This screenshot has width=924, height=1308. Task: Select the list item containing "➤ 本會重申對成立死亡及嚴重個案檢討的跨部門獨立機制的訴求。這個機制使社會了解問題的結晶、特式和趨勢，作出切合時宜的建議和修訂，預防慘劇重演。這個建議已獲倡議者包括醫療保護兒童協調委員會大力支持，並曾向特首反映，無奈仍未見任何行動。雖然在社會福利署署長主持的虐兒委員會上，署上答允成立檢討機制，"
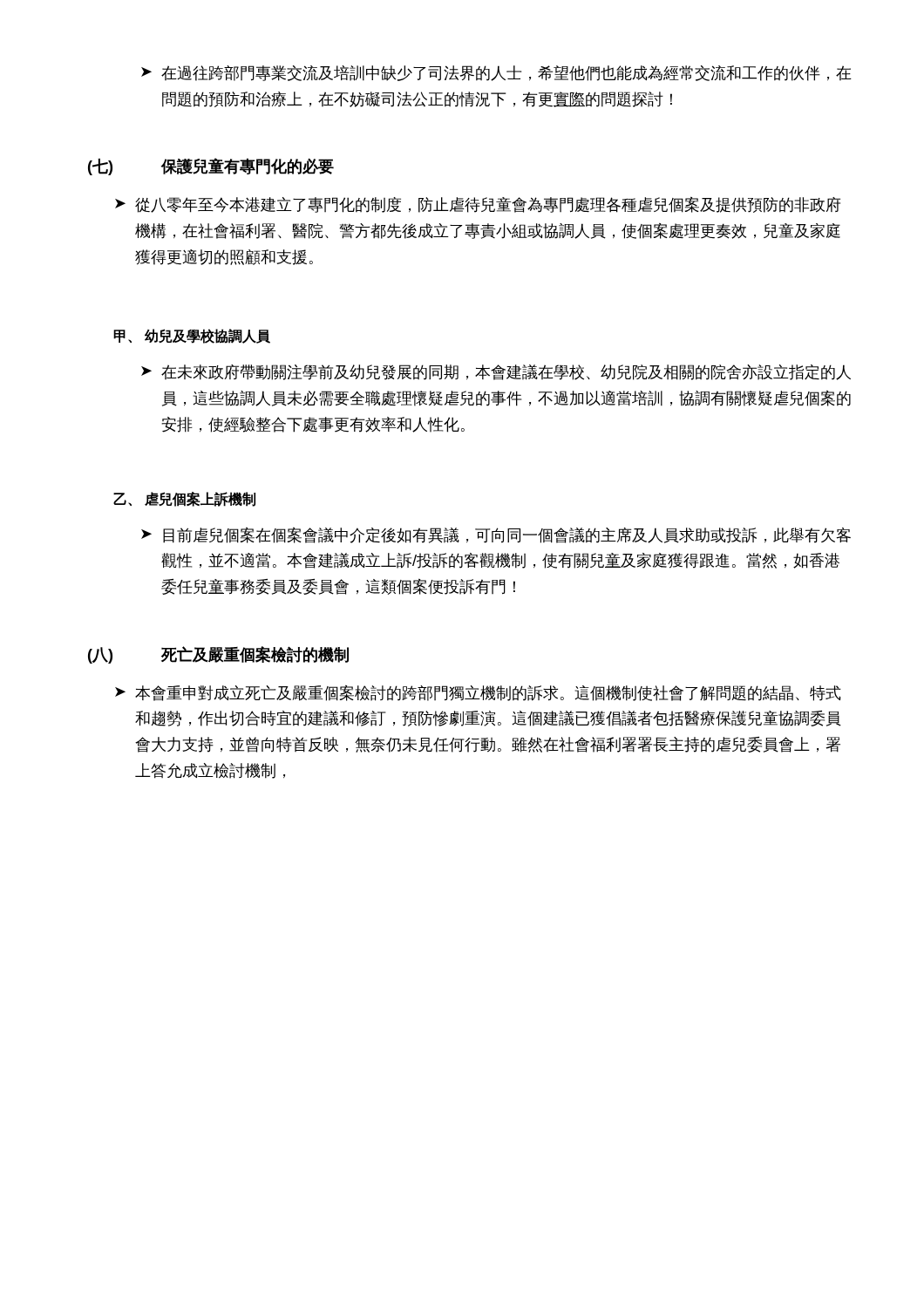pos(484,732)
